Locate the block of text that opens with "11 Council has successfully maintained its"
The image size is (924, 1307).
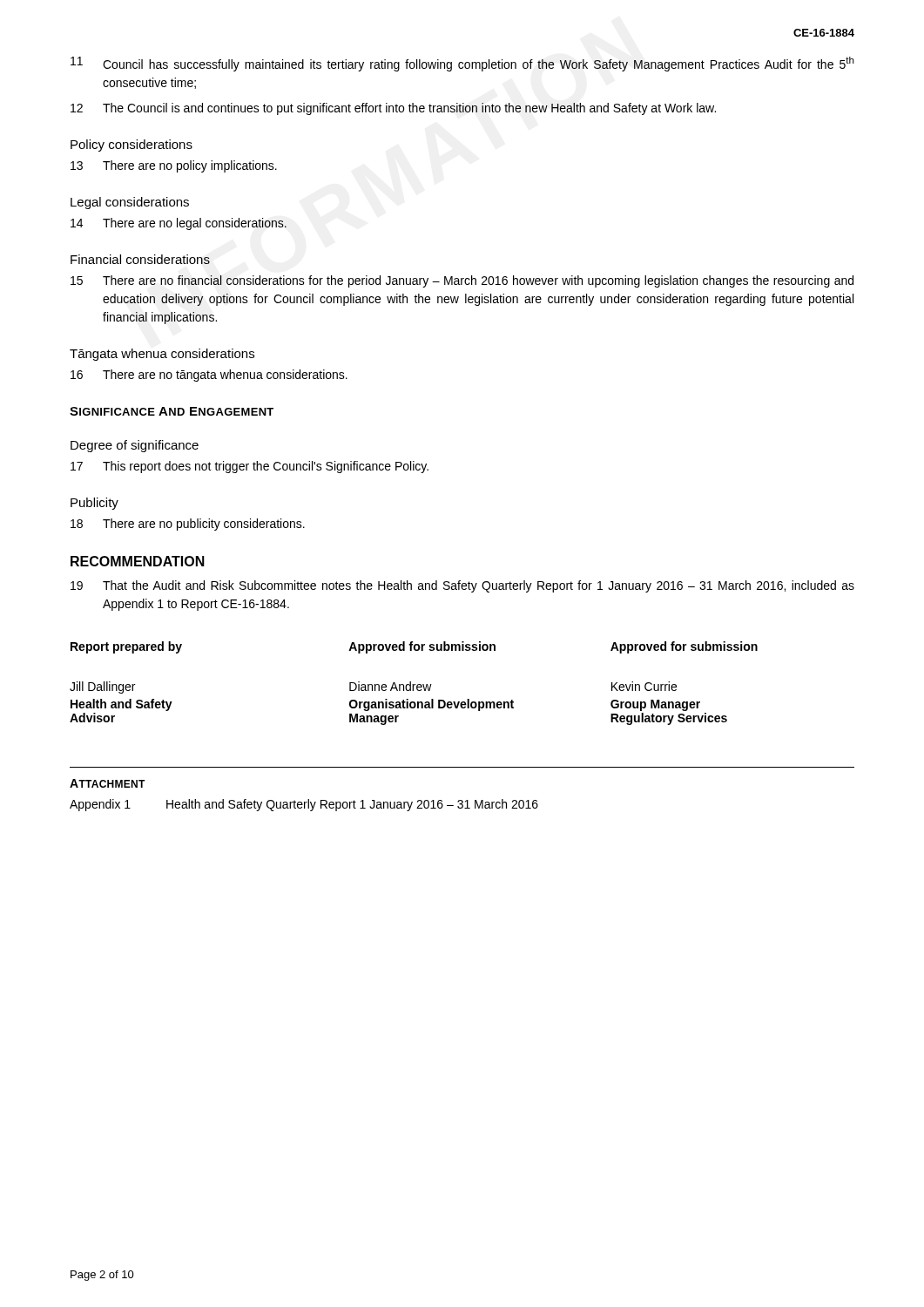click(462, 72)
